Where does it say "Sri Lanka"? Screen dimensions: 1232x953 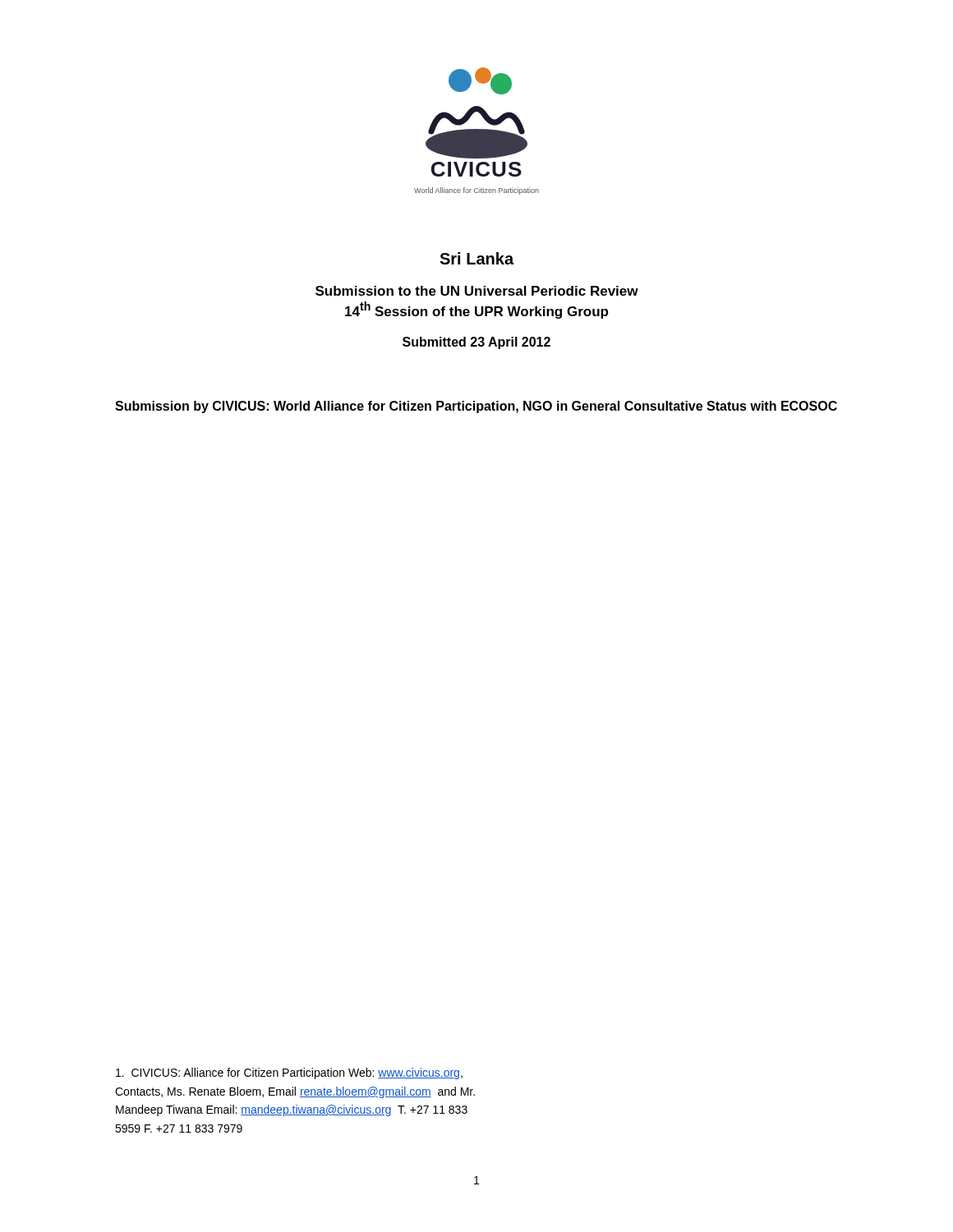(476, 259)
